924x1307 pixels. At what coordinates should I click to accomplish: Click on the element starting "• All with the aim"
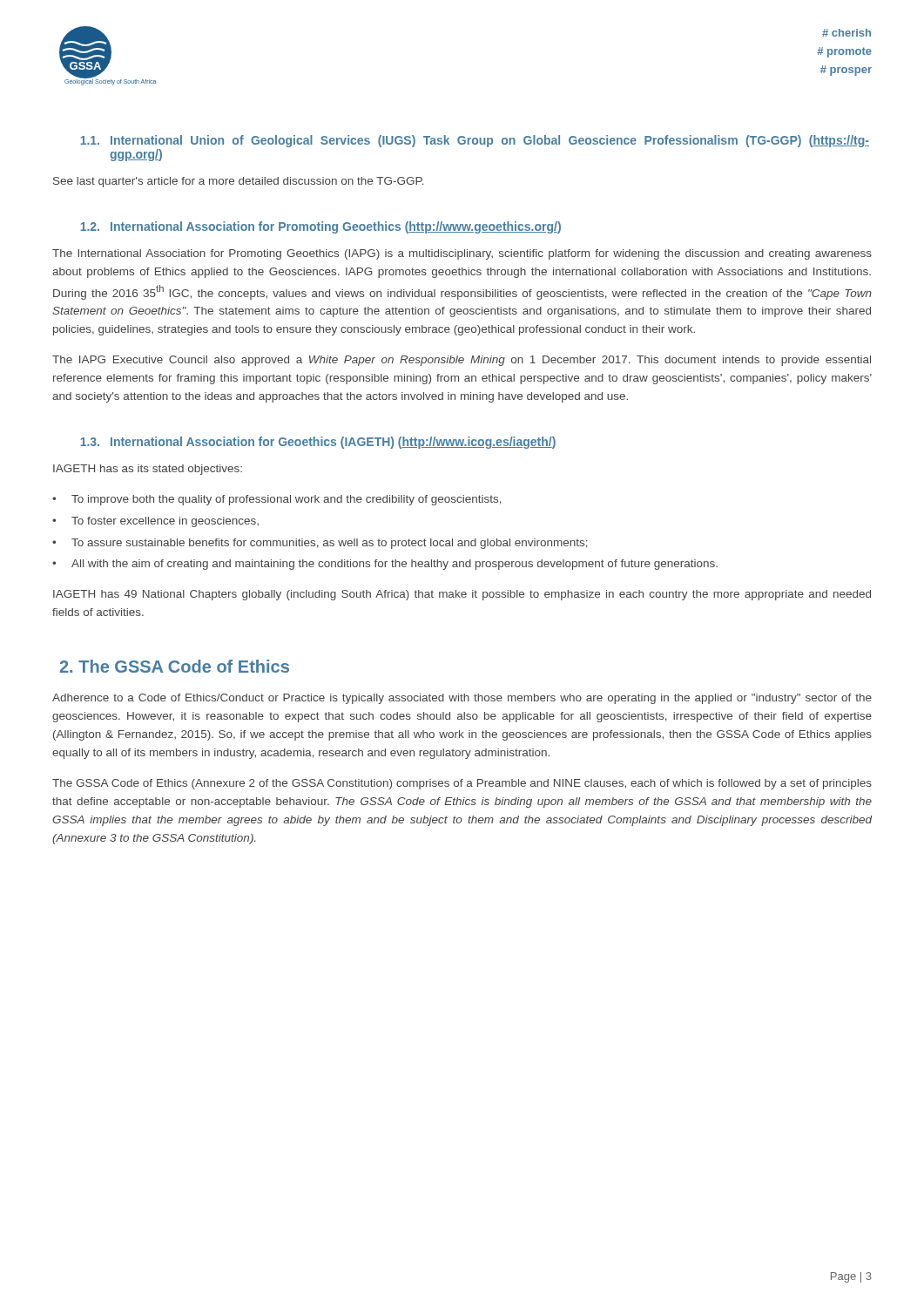point(385,565)
